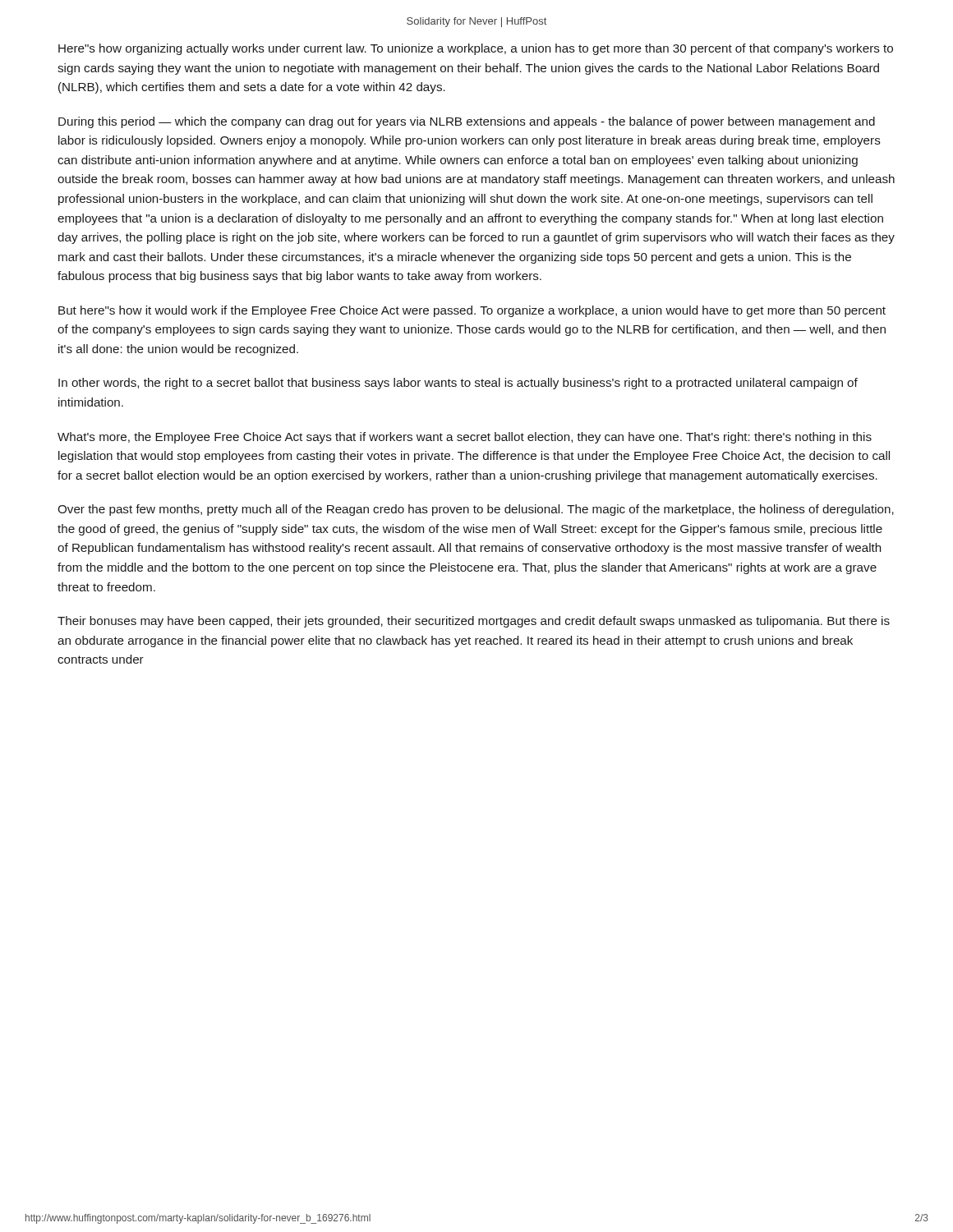The height and width of the screenshot is (1232, 953).
Task: Locate the text block that says "But here"s how it would work if"
Action: 472,329
